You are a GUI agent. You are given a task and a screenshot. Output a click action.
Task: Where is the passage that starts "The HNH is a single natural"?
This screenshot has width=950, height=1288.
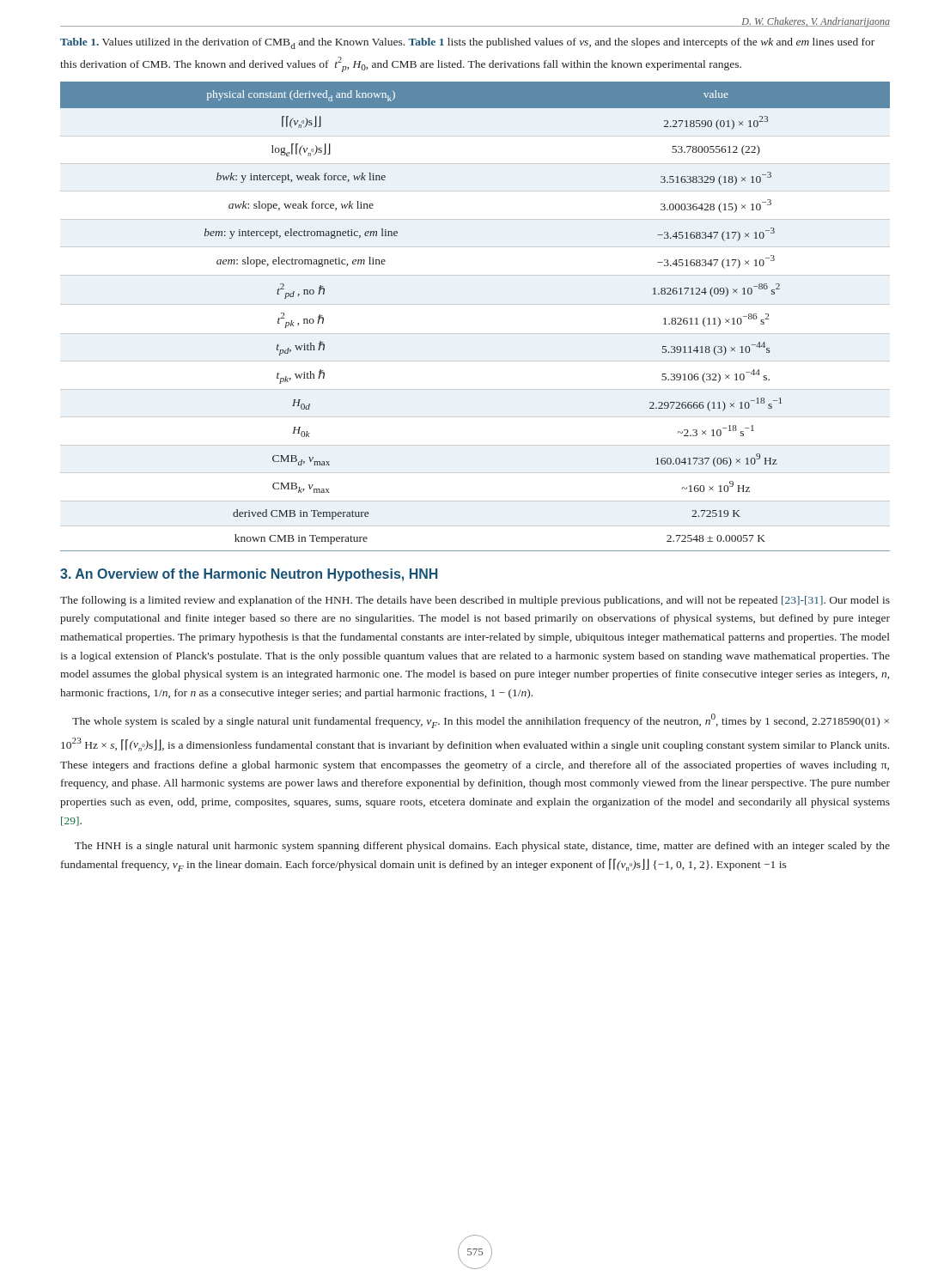(475, 856)
